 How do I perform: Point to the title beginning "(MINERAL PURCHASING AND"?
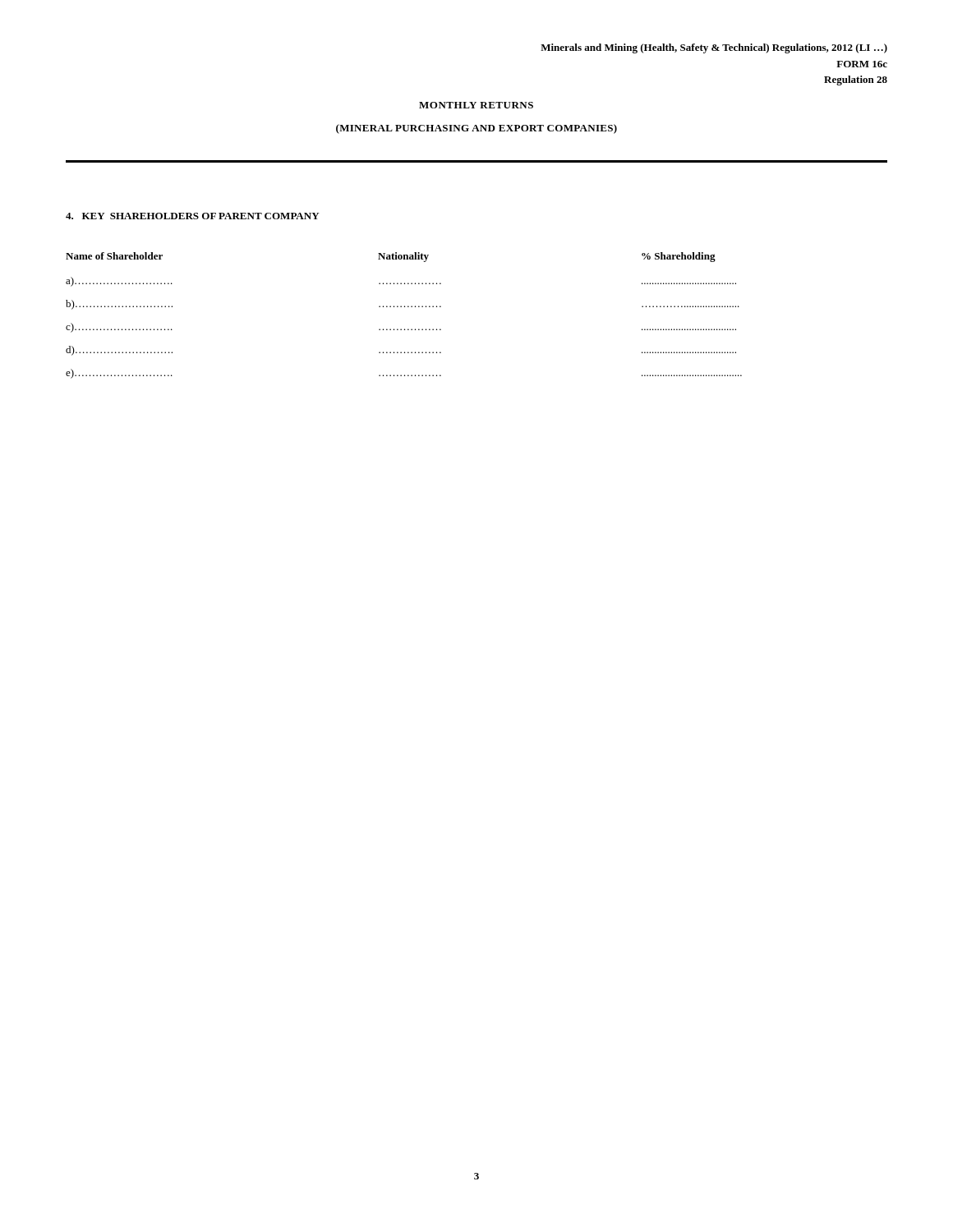(x=476, y=128)
